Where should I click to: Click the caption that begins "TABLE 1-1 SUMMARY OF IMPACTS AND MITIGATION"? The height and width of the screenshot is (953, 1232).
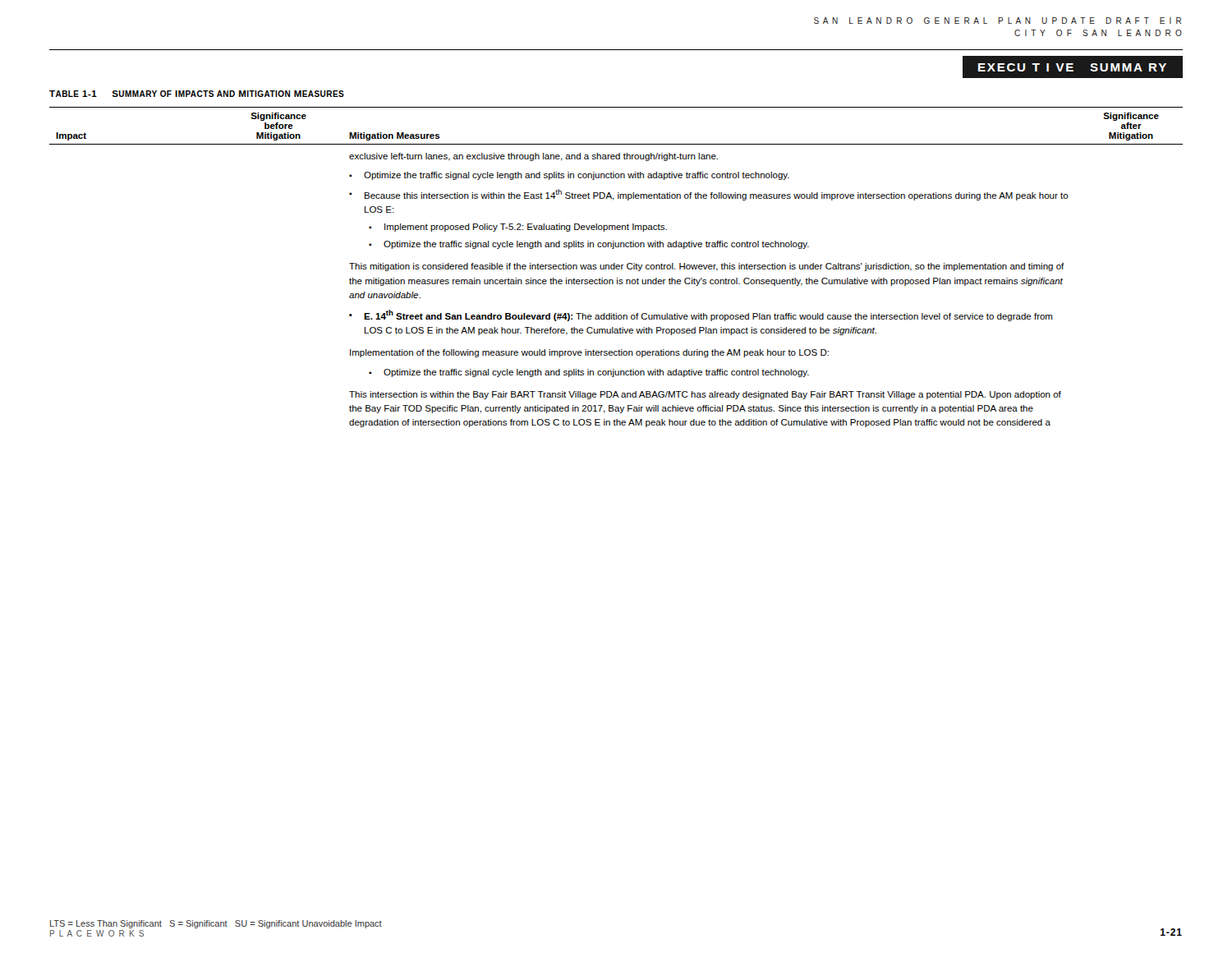coord(197,94)
